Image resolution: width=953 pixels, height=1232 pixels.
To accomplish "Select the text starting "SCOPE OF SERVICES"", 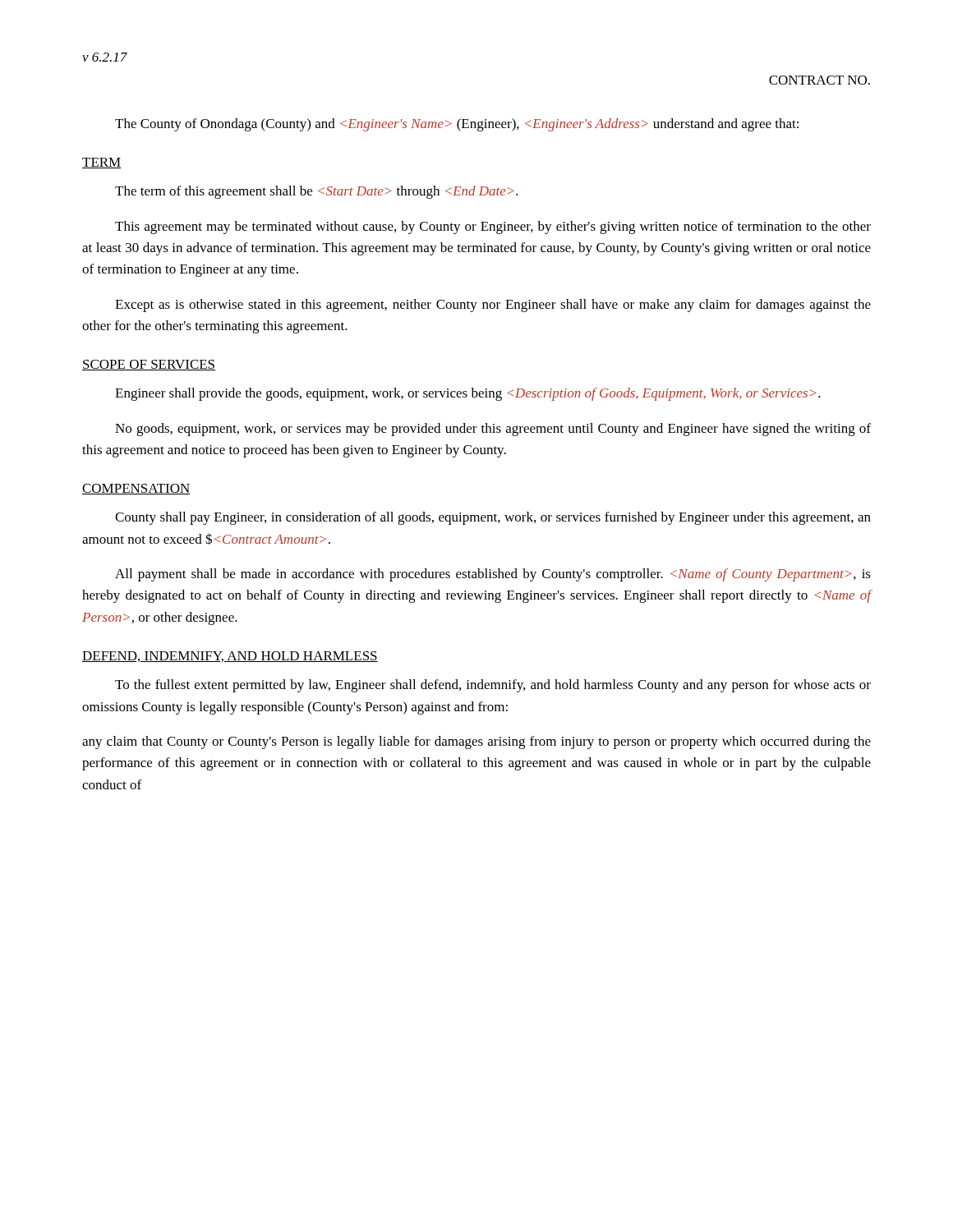I will [149, 365].
